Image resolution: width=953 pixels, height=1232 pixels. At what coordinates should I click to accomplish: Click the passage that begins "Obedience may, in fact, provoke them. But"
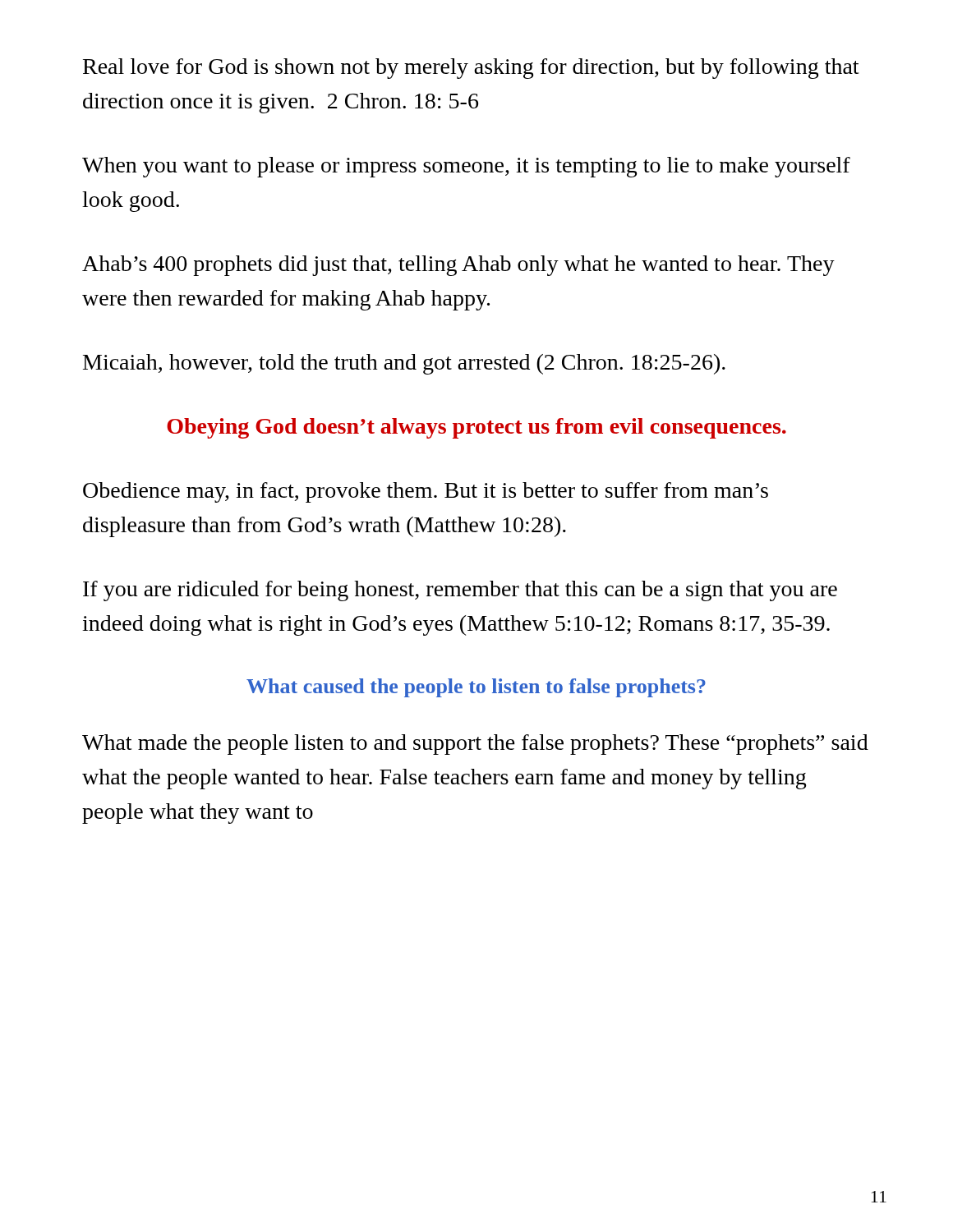[426, 507]
